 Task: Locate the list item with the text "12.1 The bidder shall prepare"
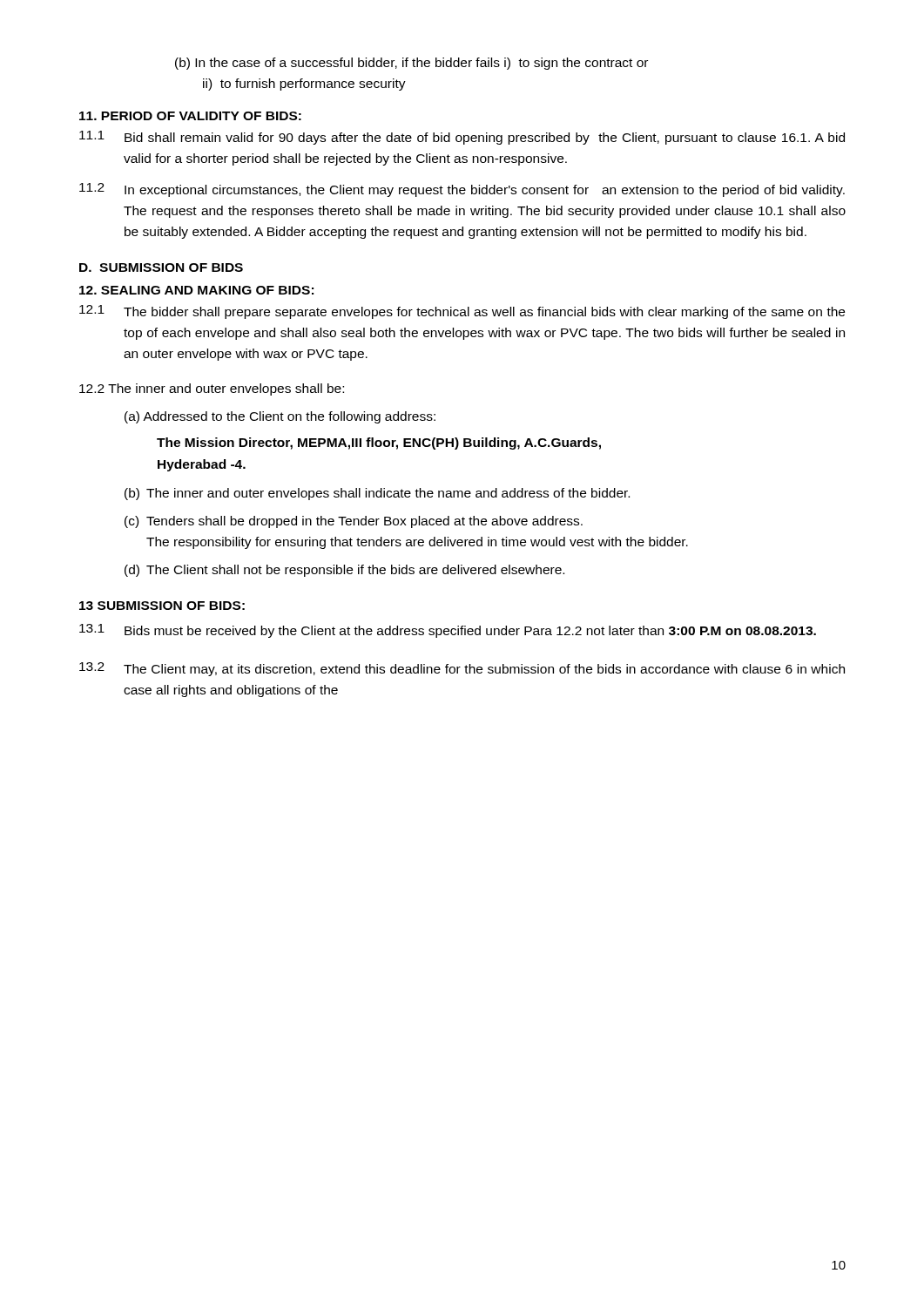pyautogui.click(x=462, y=333)
